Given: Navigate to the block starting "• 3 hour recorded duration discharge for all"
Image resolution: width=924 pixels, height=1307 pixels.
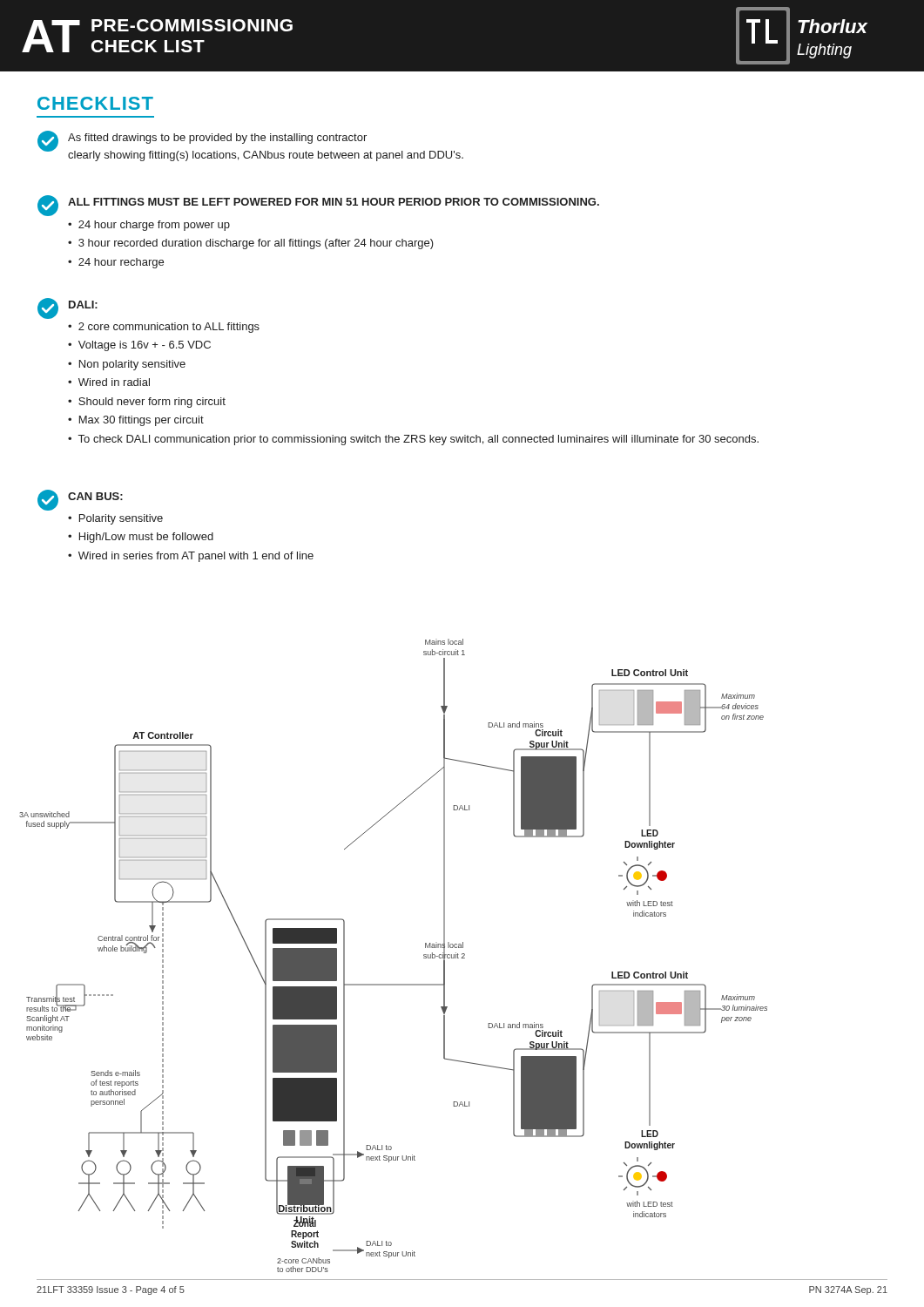Looking at the screenshot, I should (251, 243).
